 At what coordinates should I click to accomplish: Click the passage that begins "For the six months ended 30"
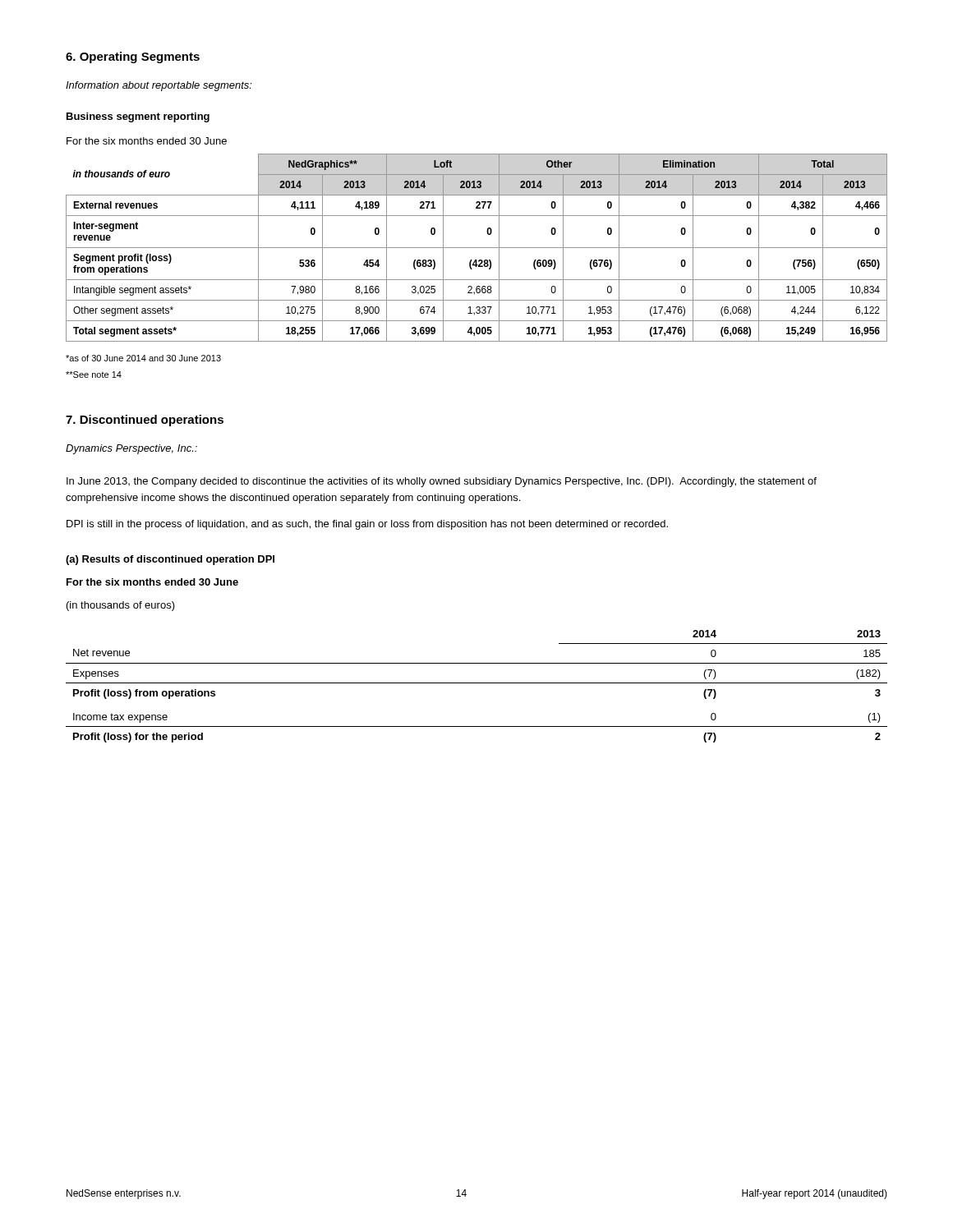(x=147, y=141)
